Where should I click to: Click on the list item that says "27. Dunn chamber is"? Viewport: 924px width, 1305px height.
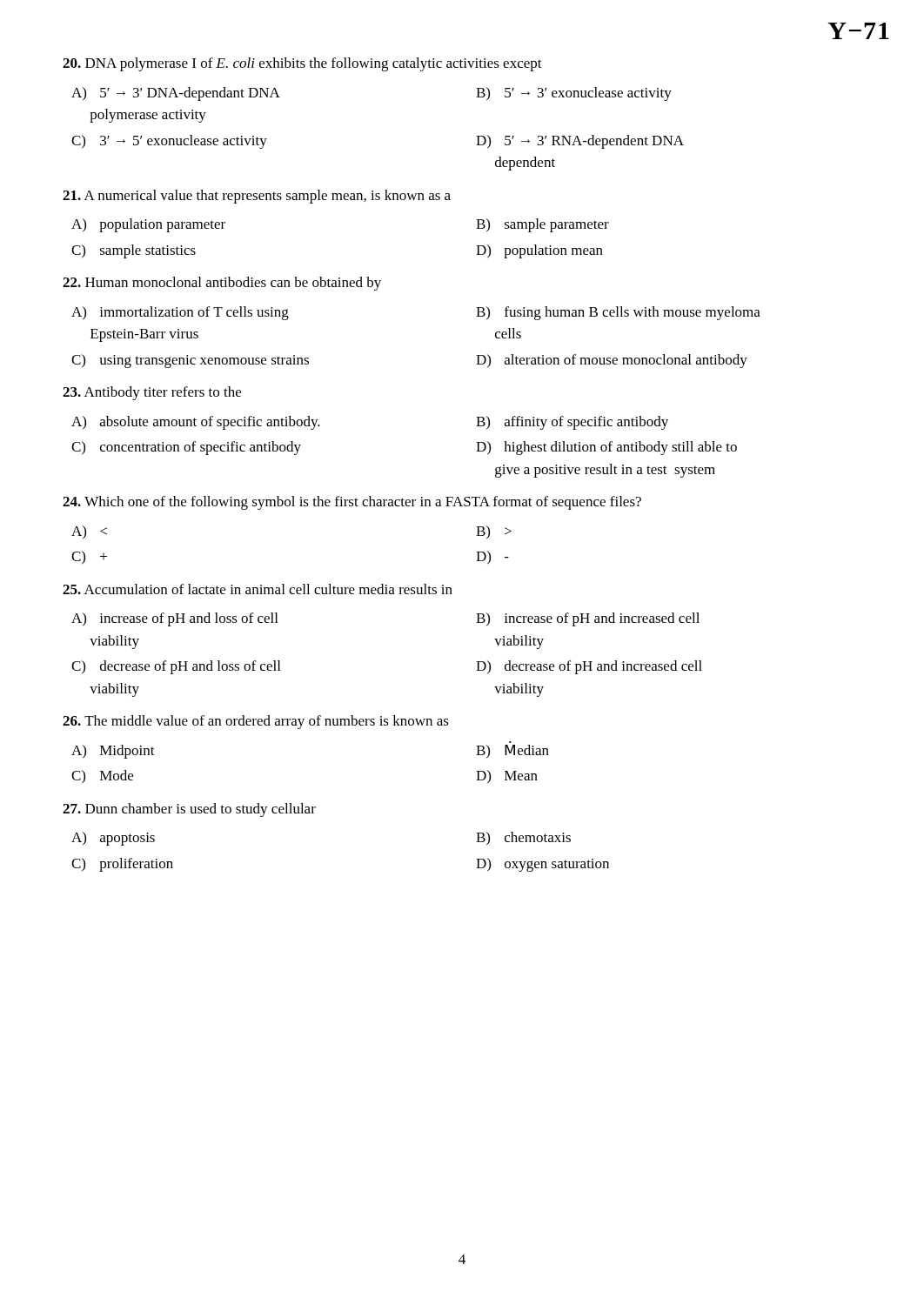[x=467, y=837]
